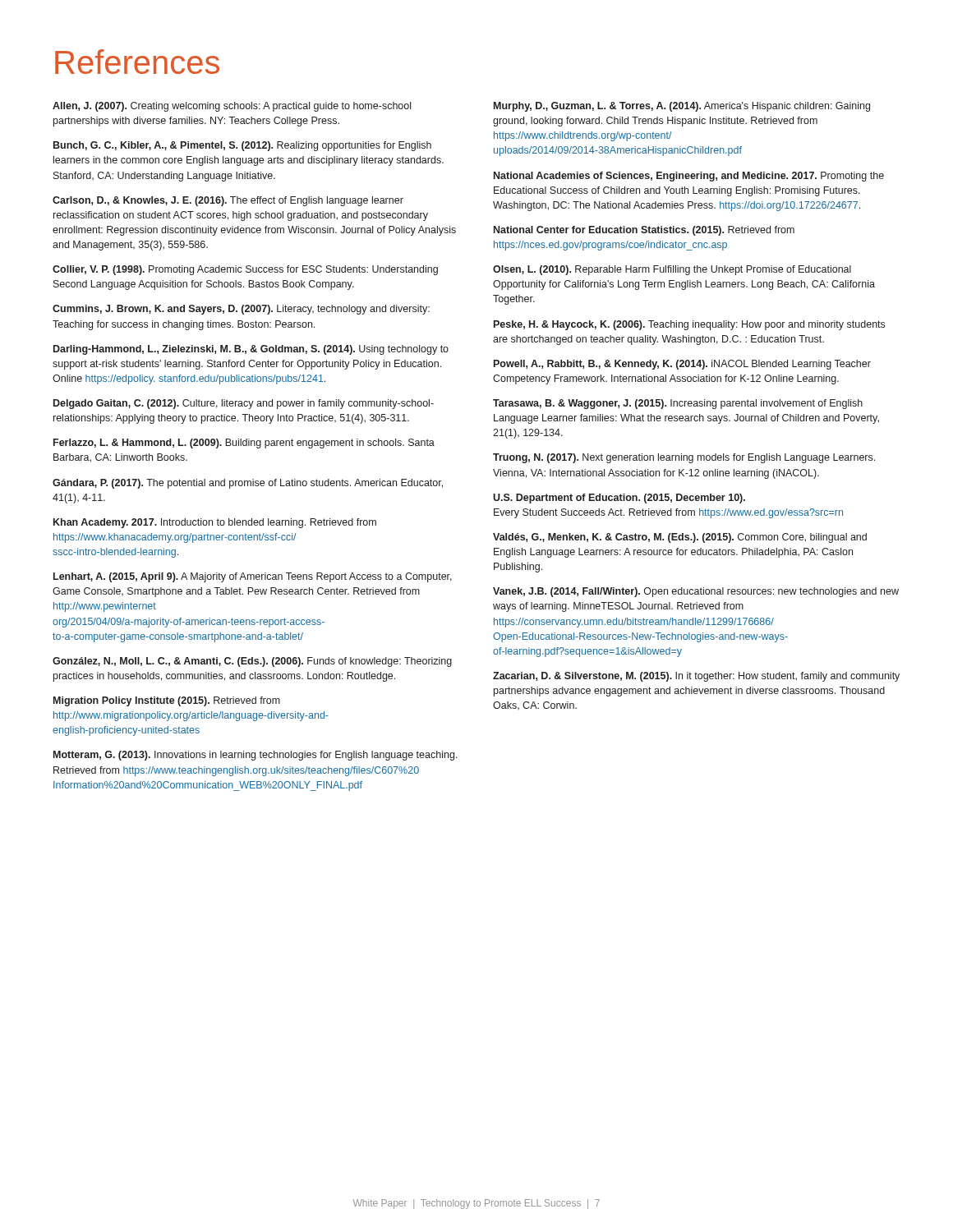Locate the list item that reads "Collier, V. P. (1998)."

coord(246,277)
